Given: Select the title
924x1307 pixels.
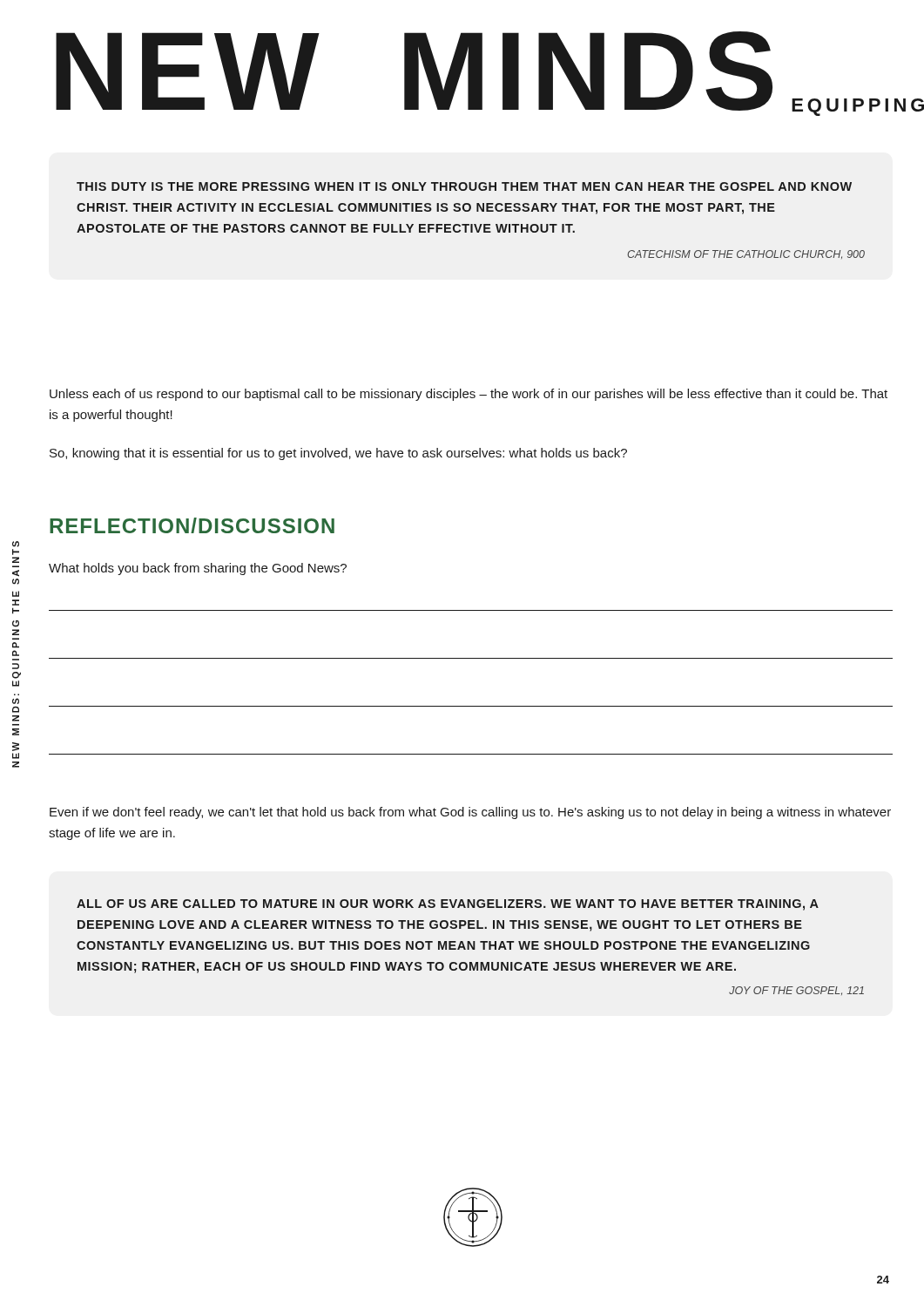Looking at the screenshot, I should [479, 71].
